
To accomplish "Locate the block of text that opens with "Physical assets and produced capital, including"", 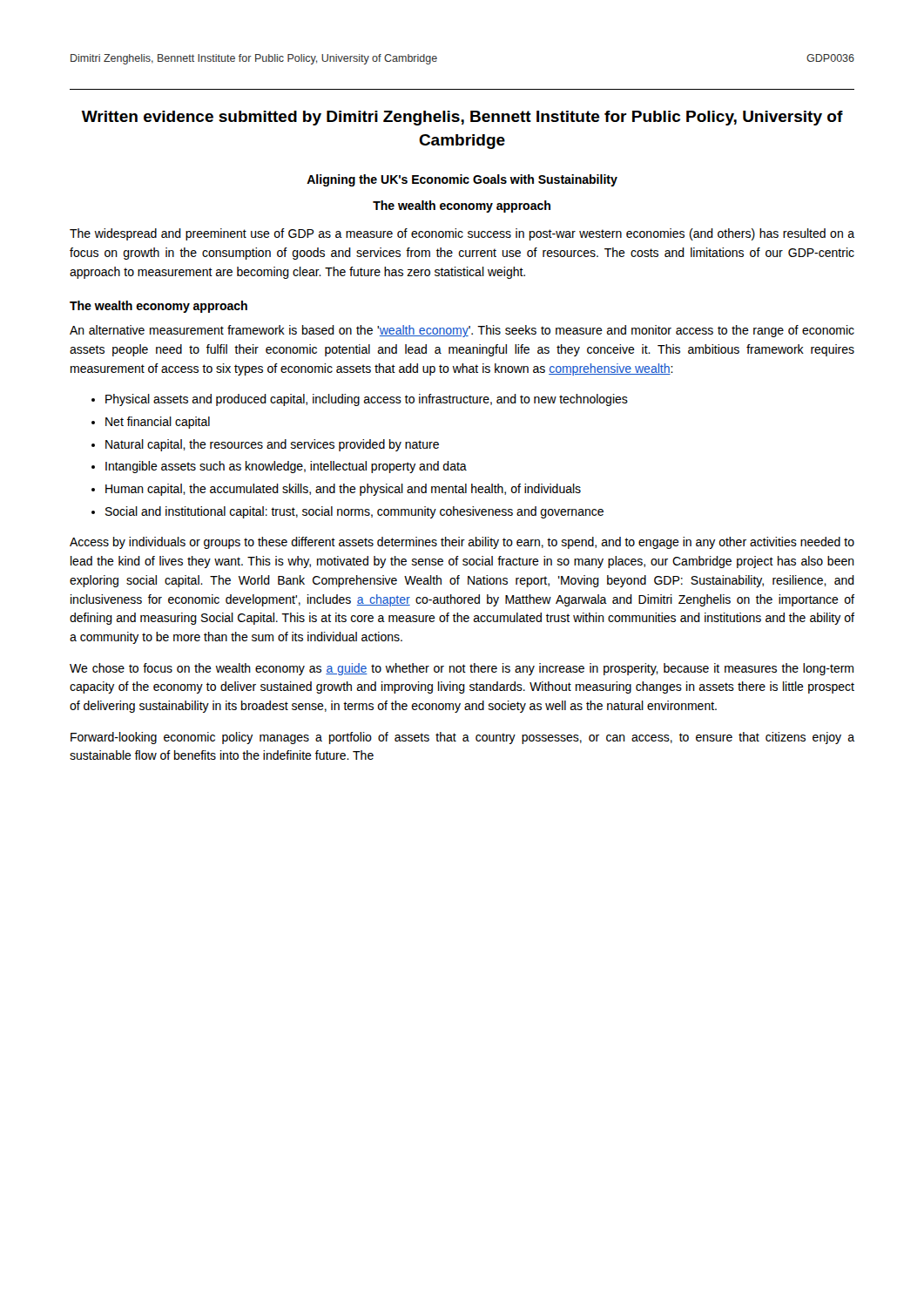I will 366,399.
